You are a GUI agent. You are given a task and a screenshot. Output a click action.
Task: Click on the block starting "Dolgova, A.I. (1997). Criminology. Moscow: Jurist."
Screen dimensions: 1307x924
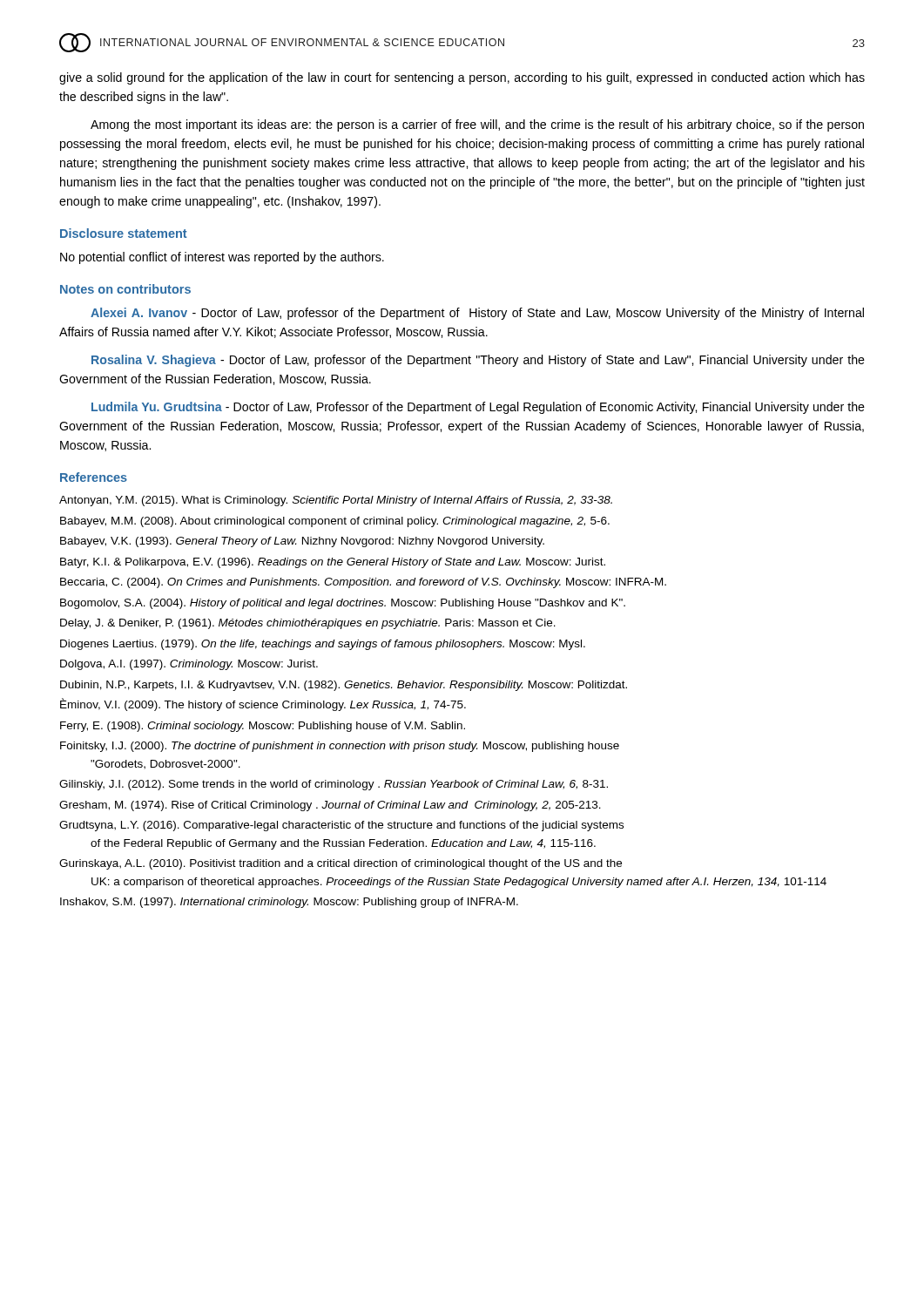[189, 664]
